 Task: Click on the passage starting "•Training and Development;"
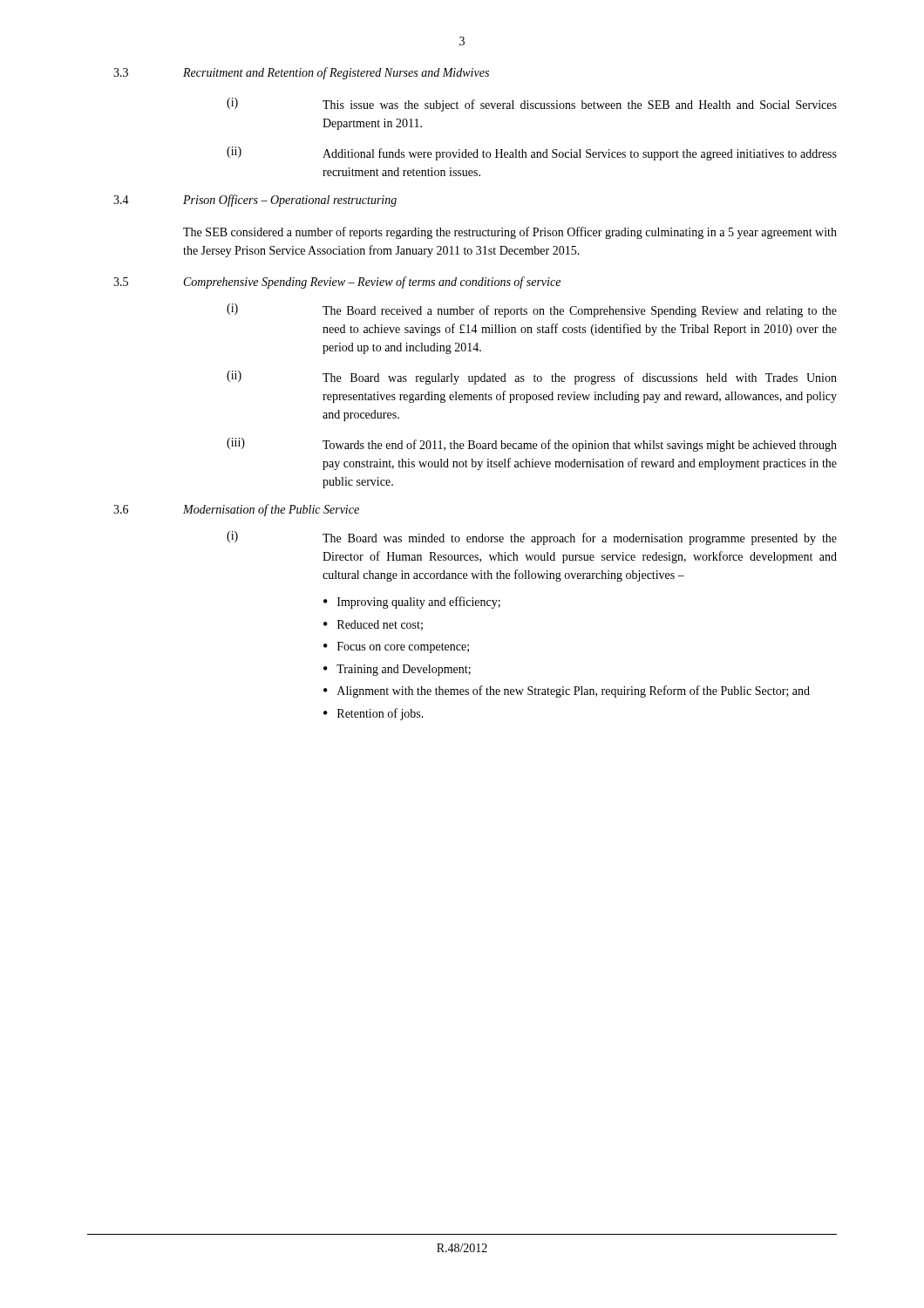(397, 669)
